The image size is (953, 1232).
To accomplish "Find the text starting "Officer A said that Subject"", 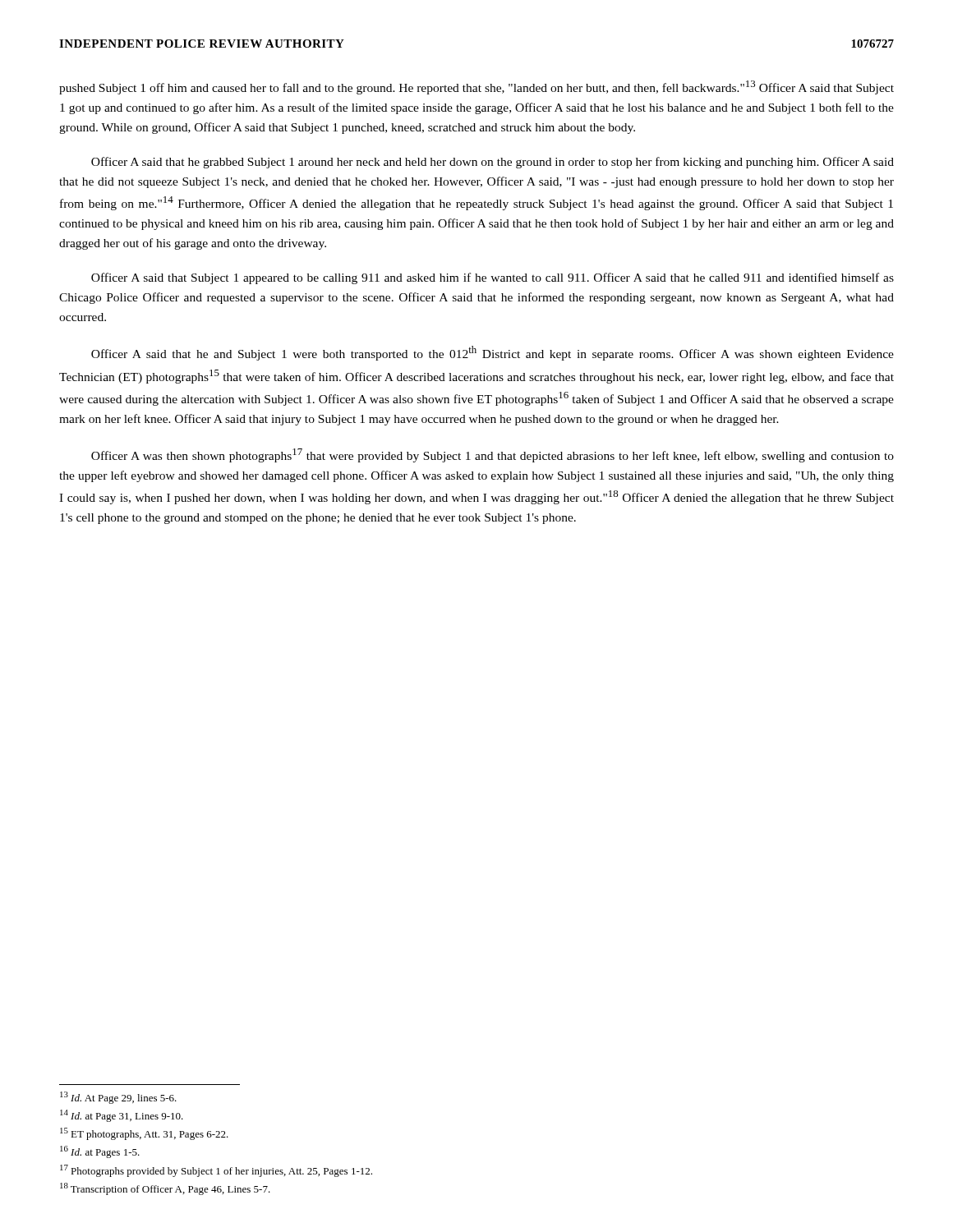I will click(x=476, y=297).
